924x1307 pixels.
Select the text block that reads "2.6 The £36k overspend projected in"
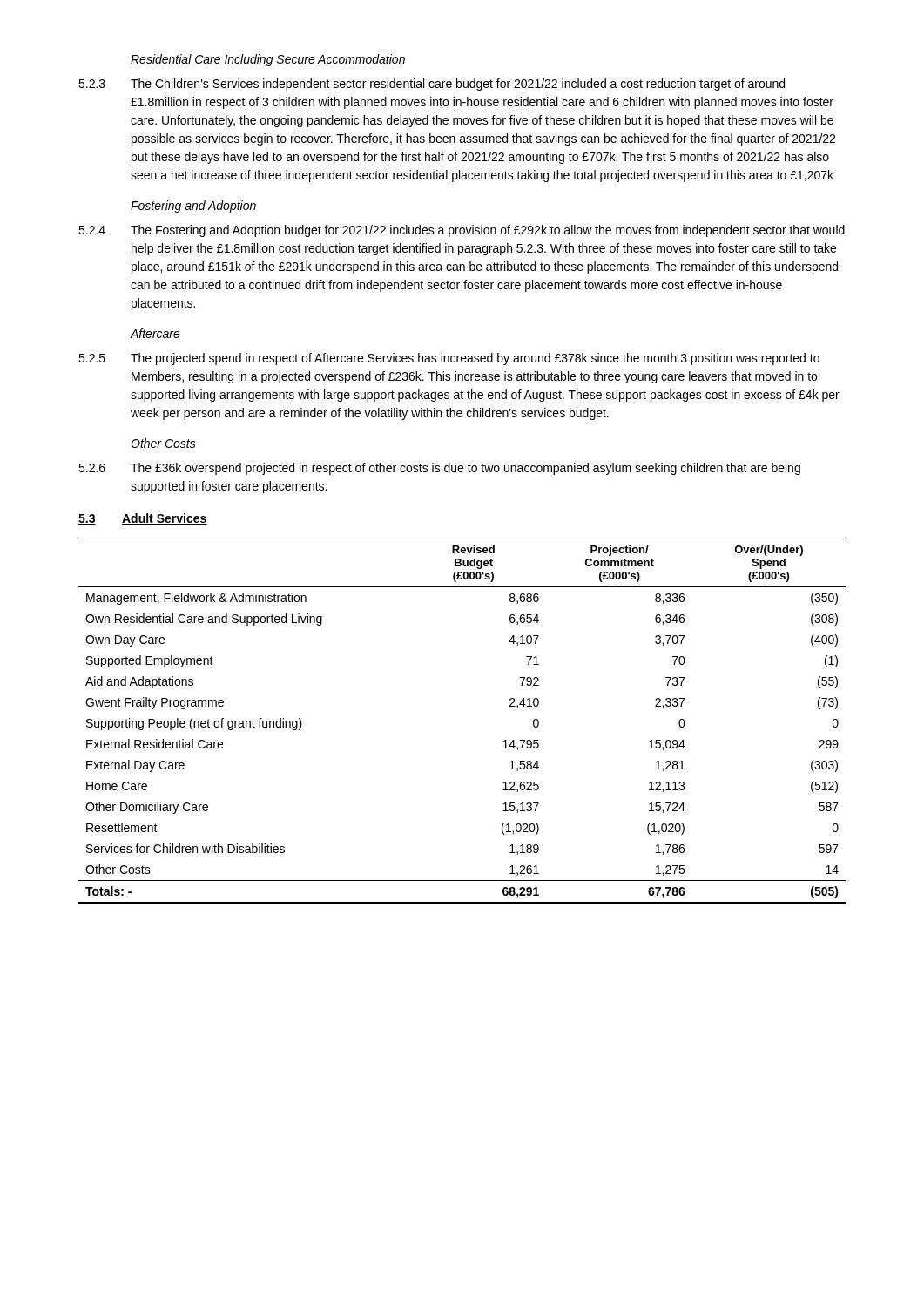click(x=462, y=477)
